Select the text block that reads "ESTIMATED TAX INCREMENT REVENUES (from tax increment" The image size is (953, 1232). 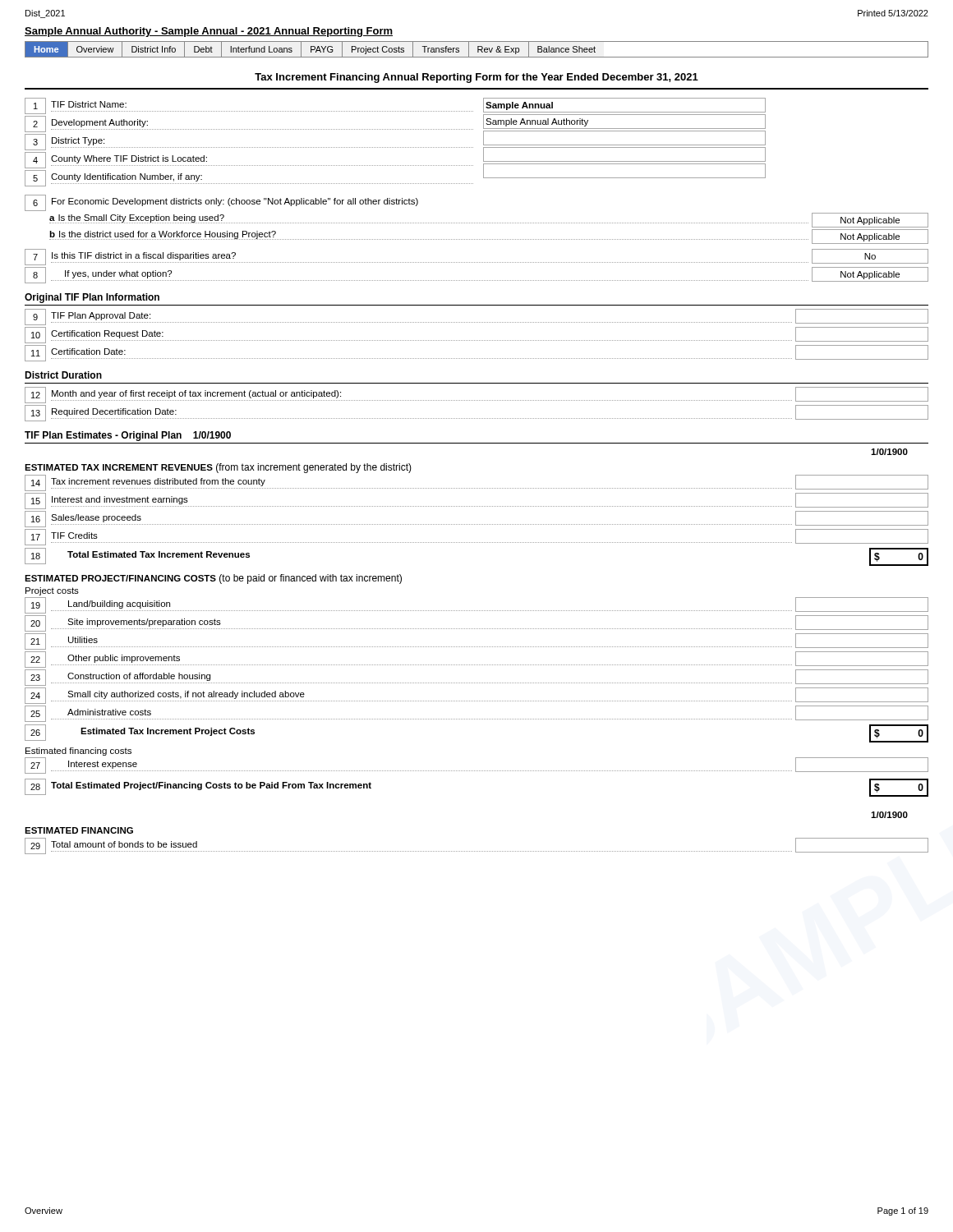click(218, 467)
